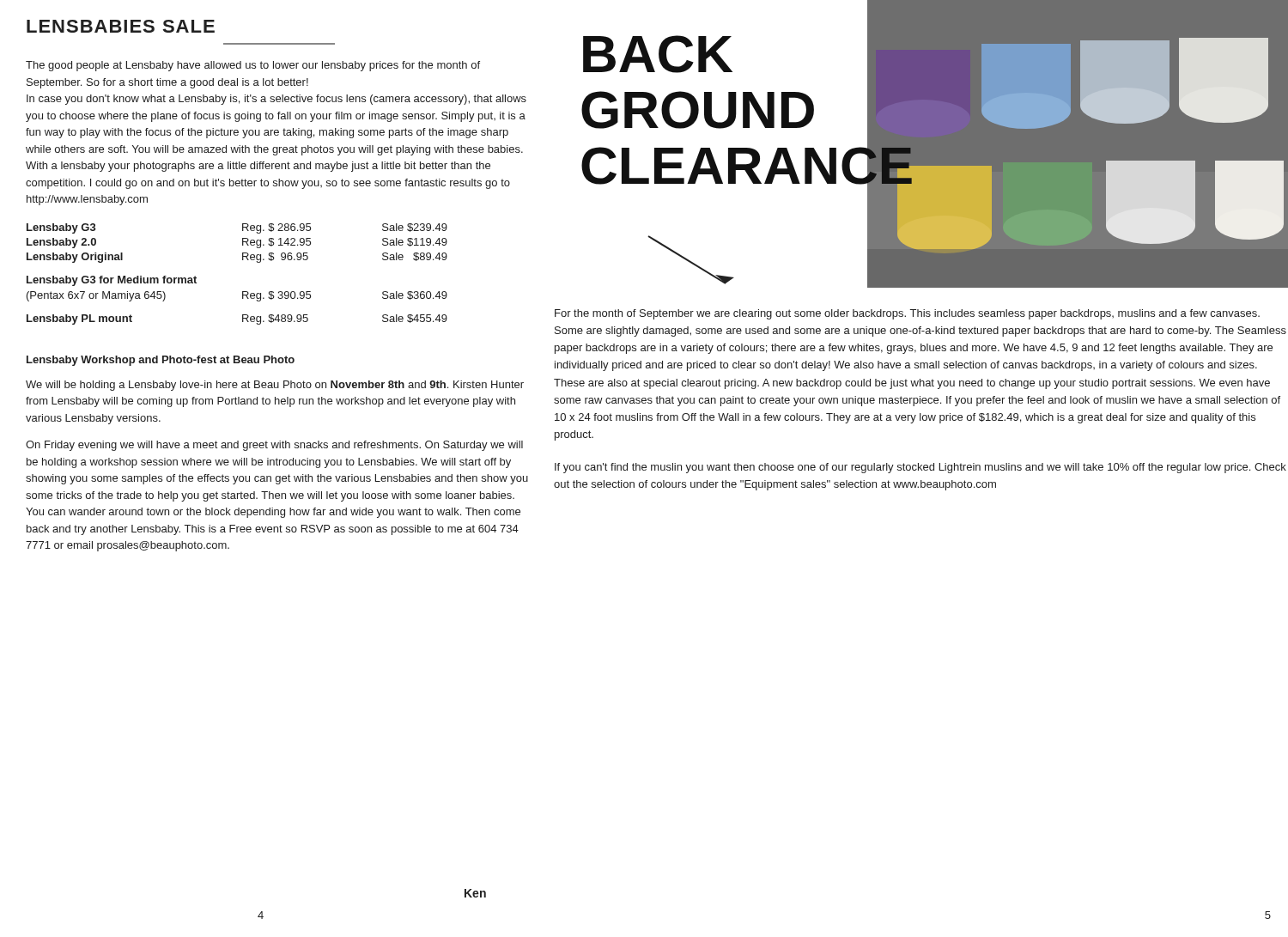Where is the passage that starts "The good people at Lensbaby have"?
The image size is (1288, 937).
276,132
